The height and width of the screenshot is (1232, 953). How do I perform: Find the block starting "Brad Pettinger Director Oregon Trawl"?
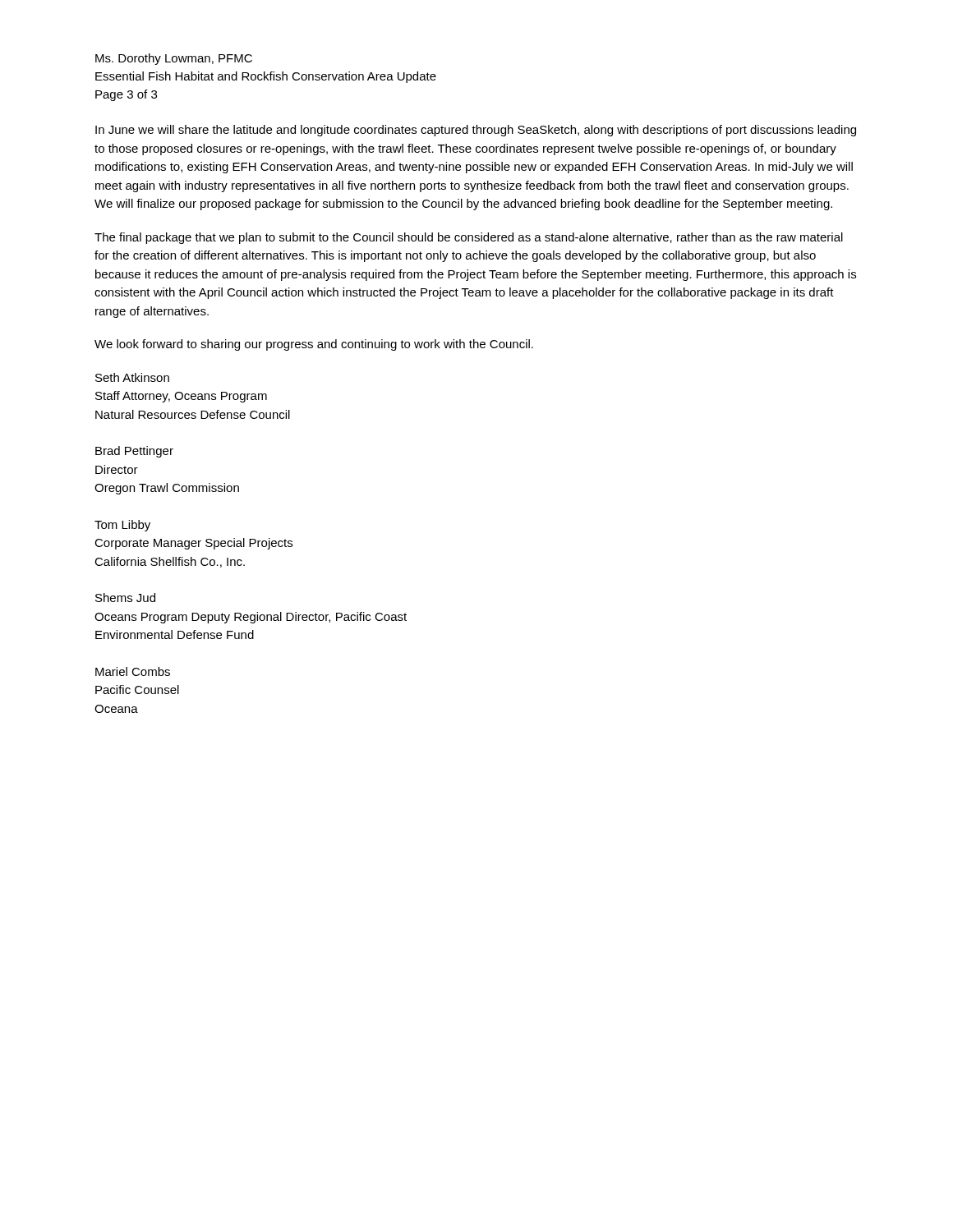coord(134,452)
